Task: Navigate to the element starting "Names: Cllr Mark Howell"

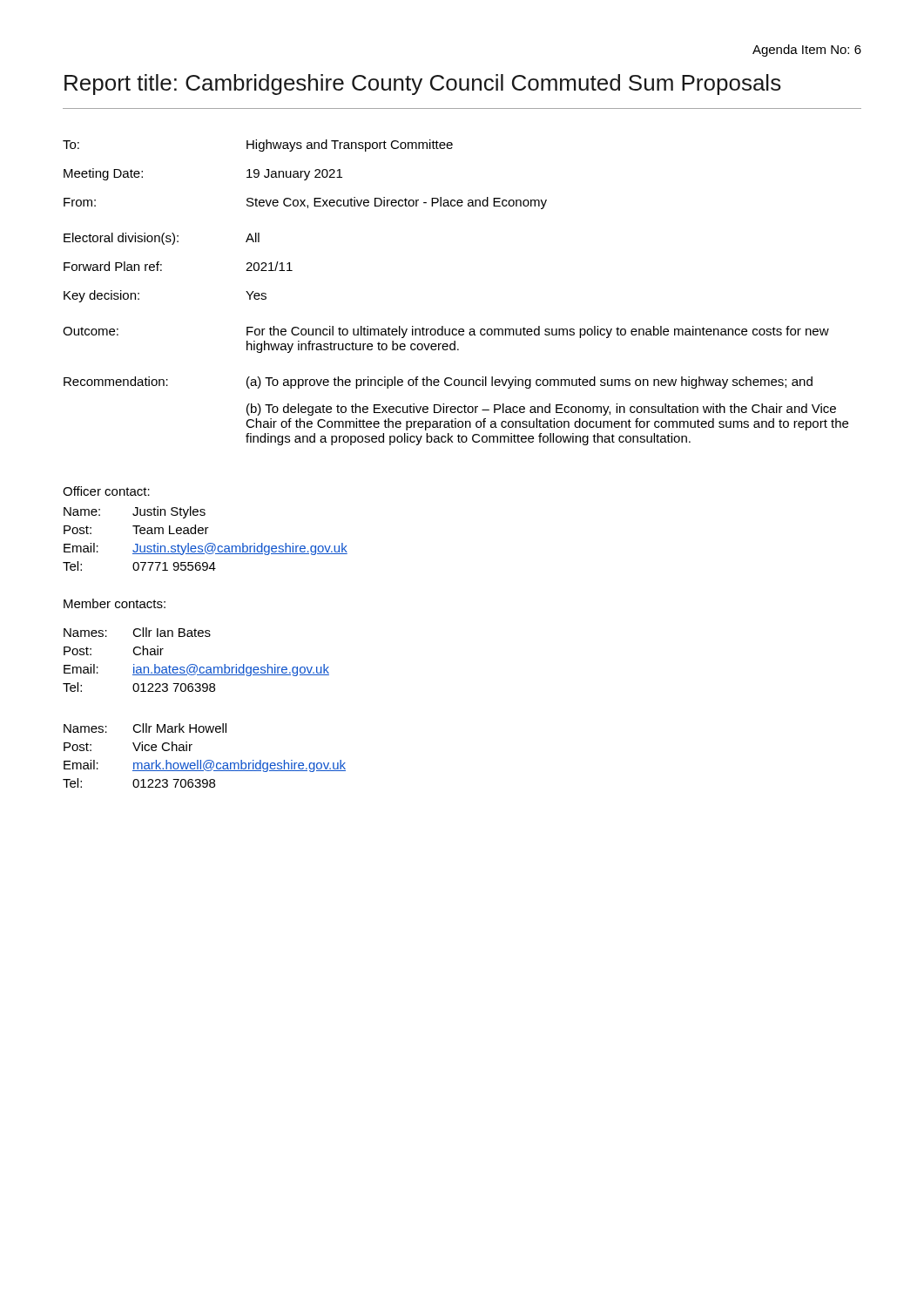Action: tap(204, 755)
